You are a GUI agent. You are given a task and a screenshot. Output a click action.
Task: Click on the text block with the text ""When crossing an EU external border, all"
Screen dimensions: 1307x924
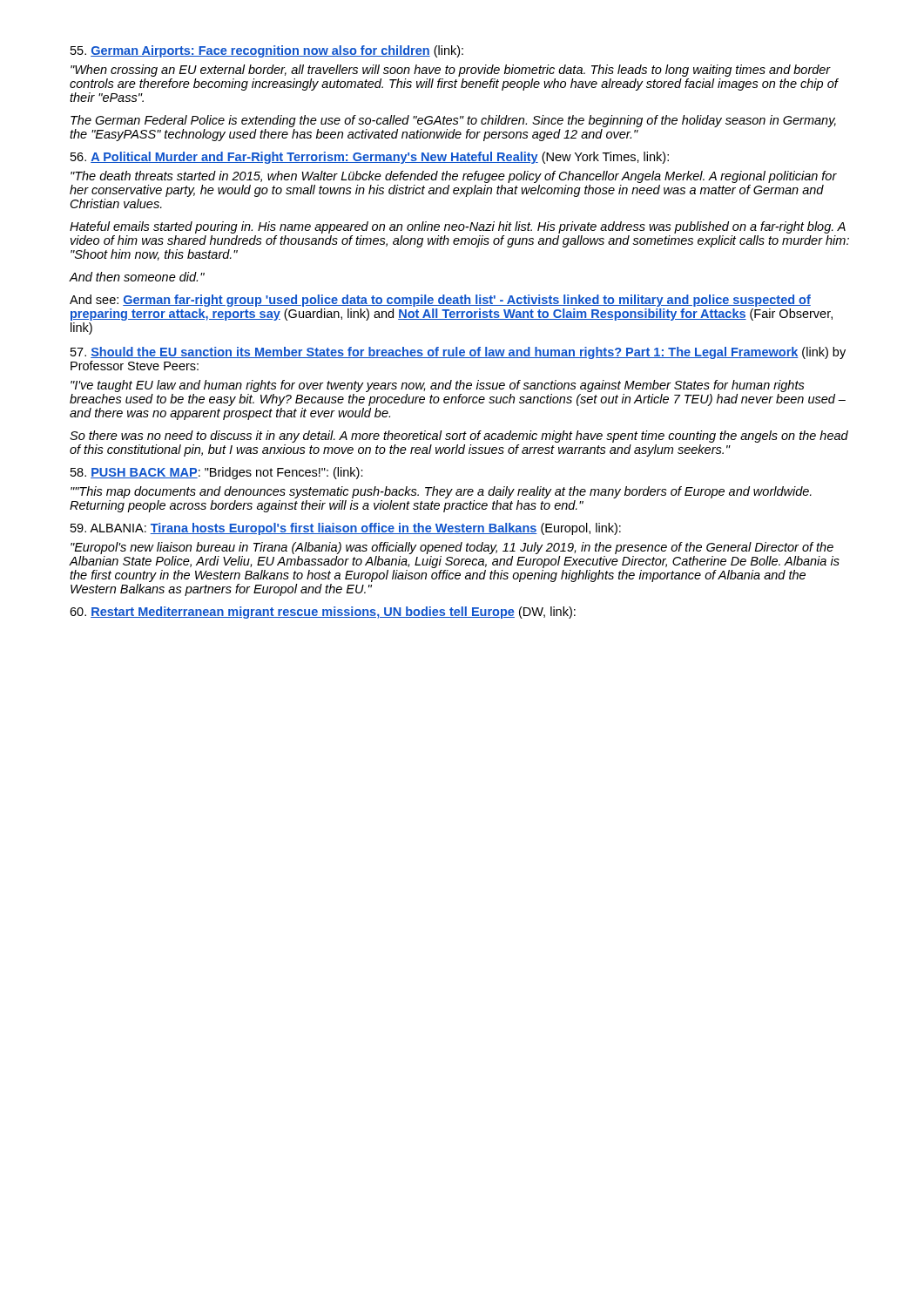[451, 71]
